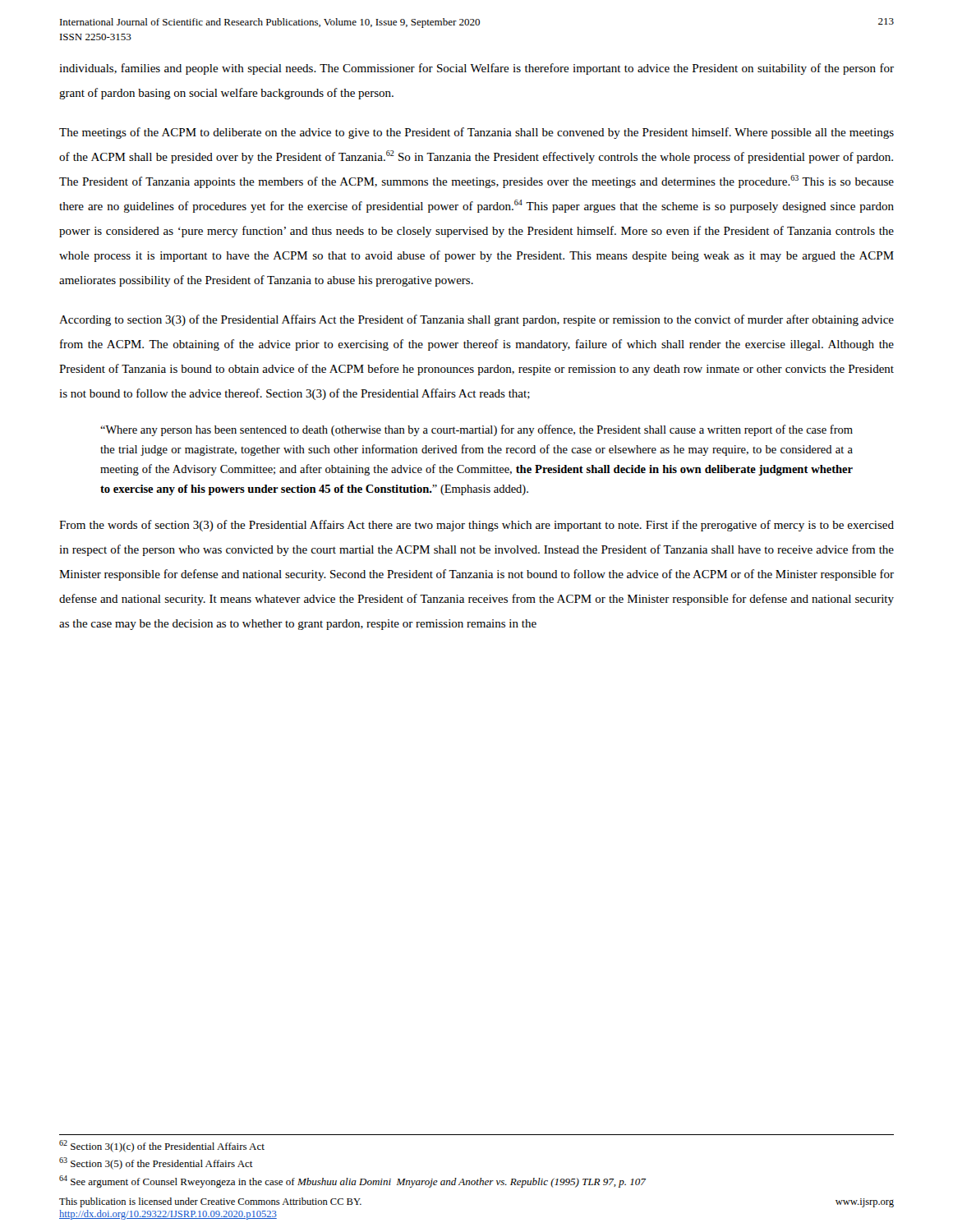Viewport: 953px width, 1232px height.
Task: Locate the text block that reads "“Where any person"
Action: point(476,459)
